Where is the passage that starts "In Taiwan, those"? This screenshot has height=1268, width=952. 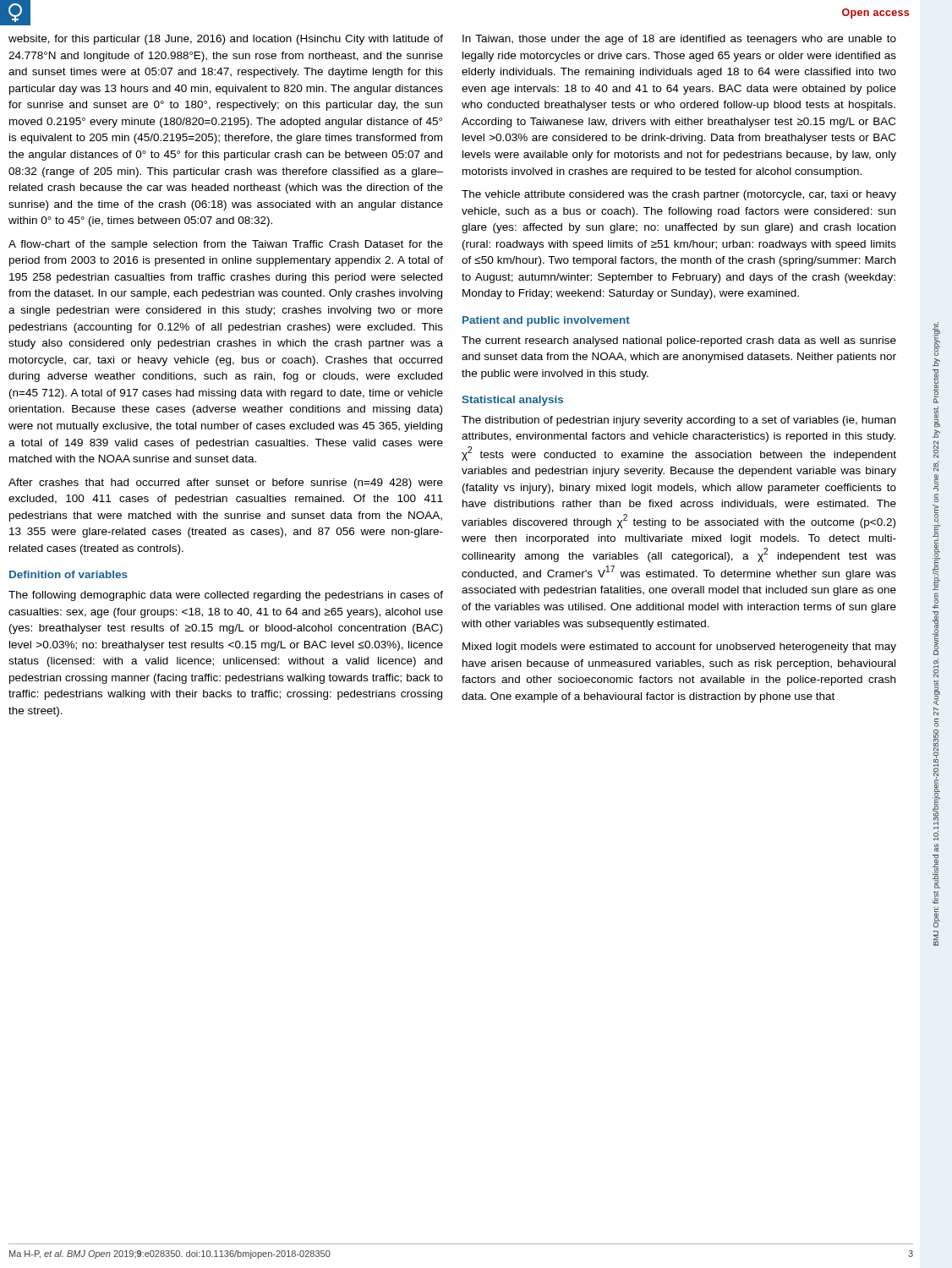(x=679, y=105)
